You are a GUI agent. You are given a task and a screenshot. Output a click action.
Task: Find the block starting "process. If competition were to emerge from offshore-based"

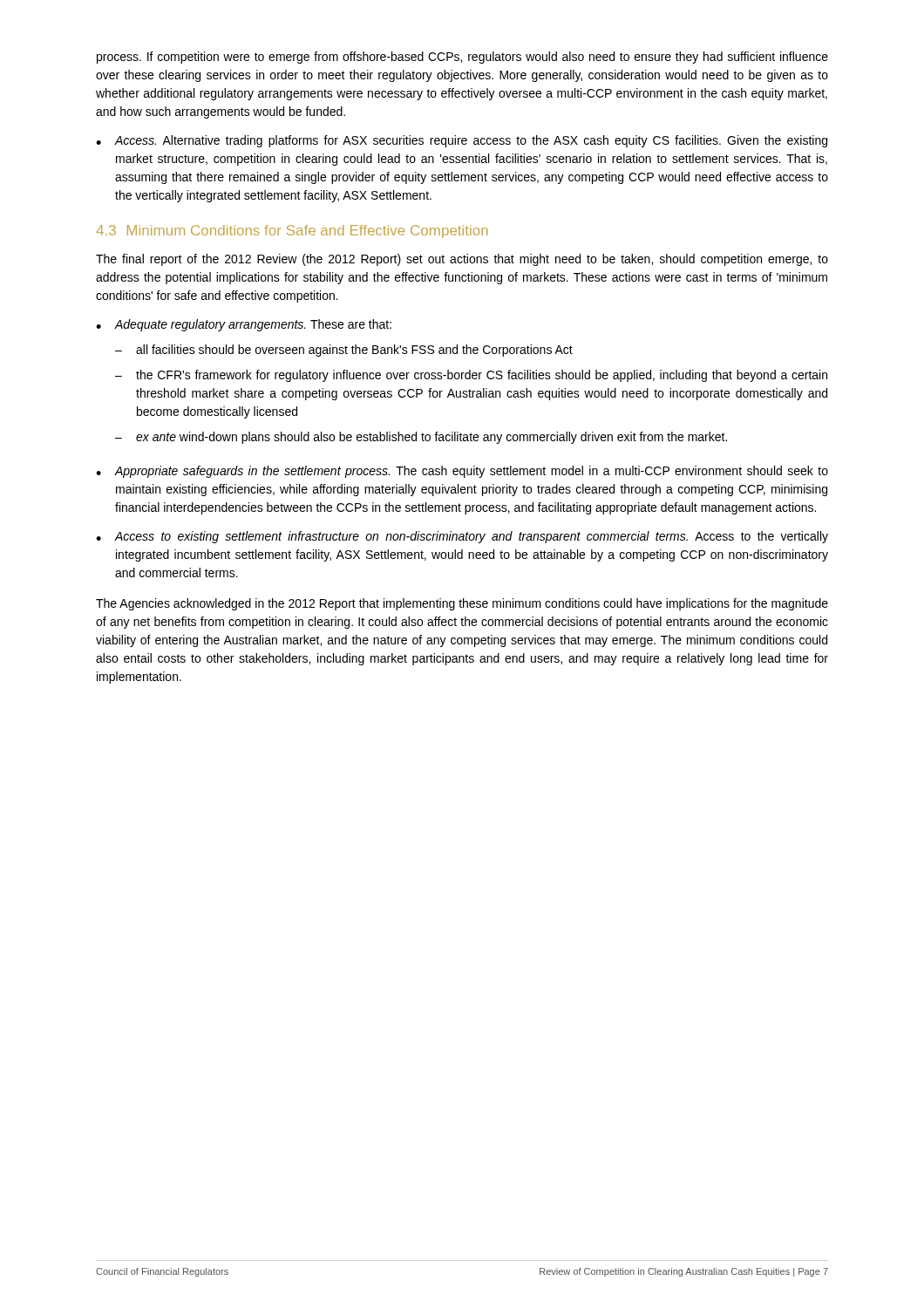click(462, 85)
